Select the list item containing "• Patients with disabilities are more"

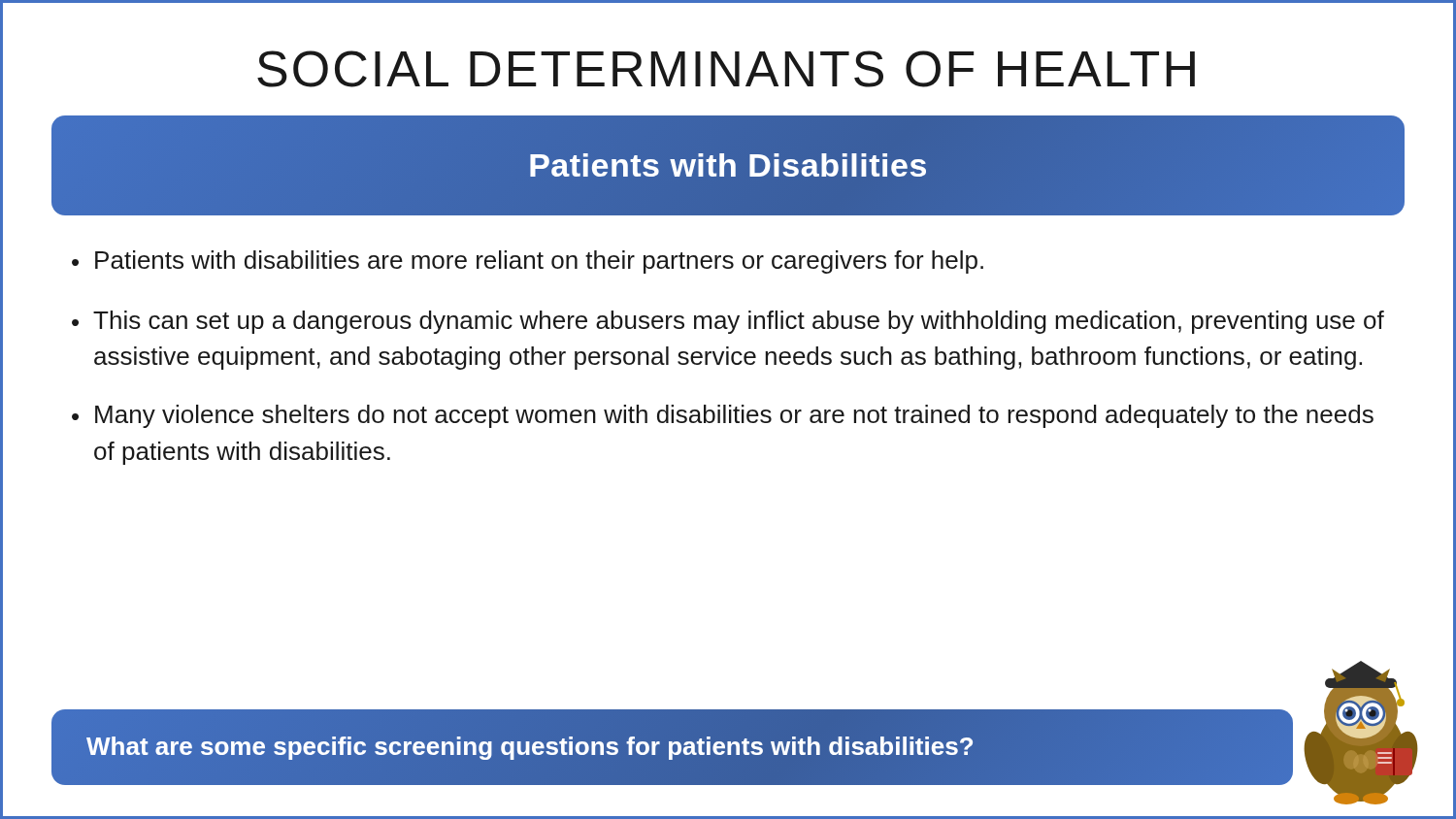click(528, 262)
